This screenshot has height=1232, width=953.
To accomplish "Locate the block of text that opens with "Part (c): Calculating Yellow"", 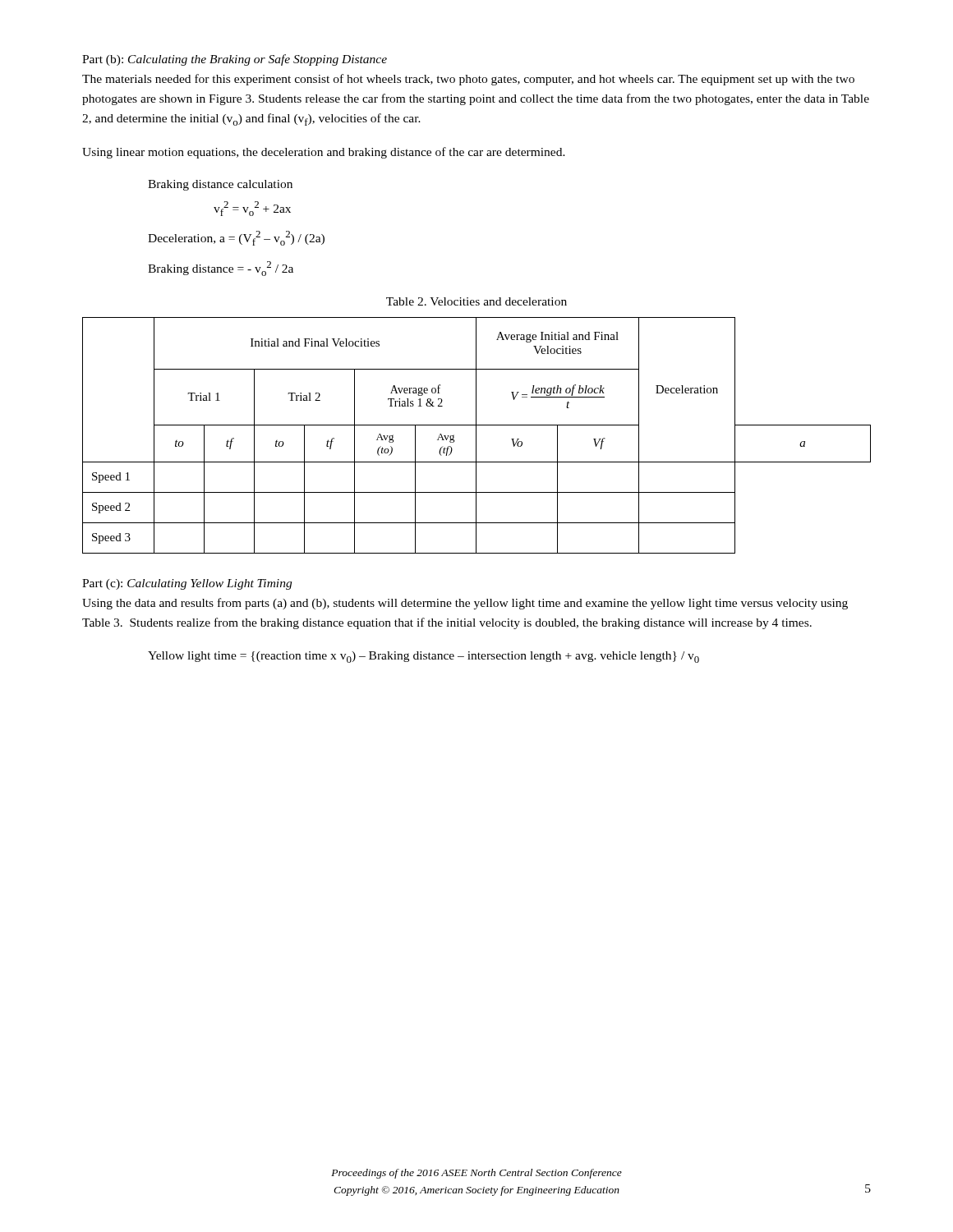I will 465,602.
